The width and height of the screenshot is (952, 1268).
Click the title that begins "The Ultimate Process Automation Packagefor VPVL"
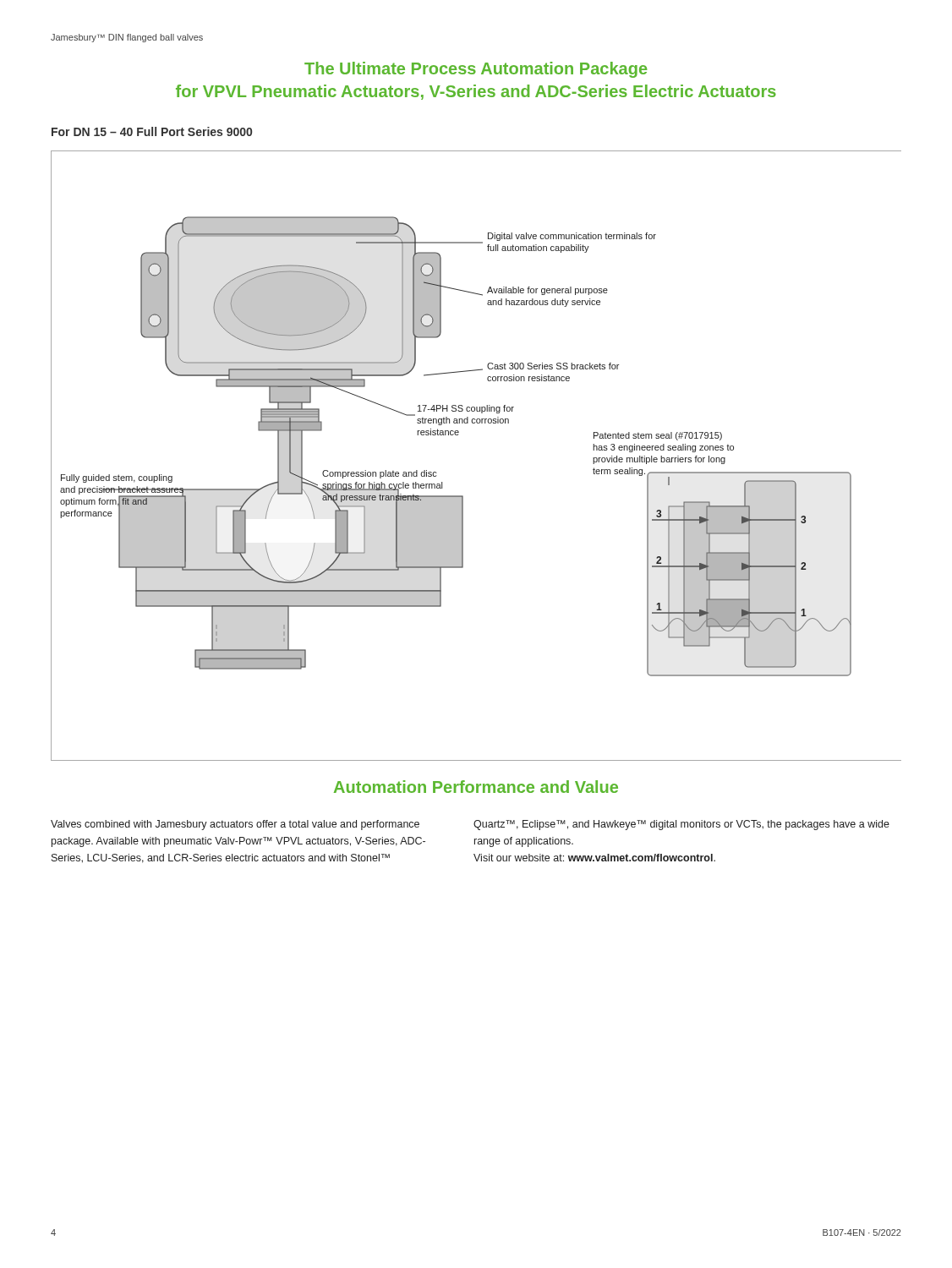point(476,80)
